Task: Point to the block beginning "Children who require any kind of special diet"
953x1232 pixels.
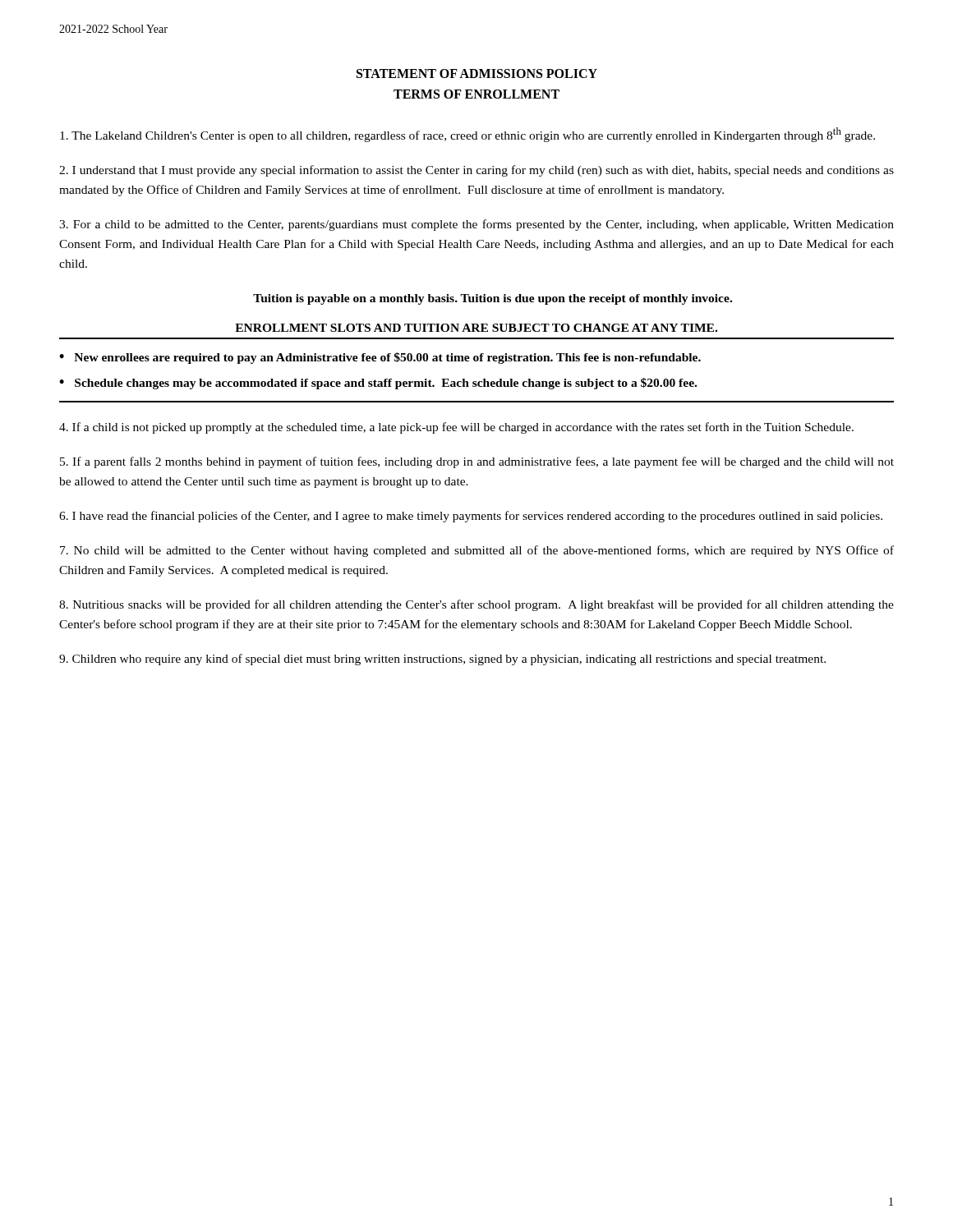Action: pyautogui.click(x=443, y=658)
